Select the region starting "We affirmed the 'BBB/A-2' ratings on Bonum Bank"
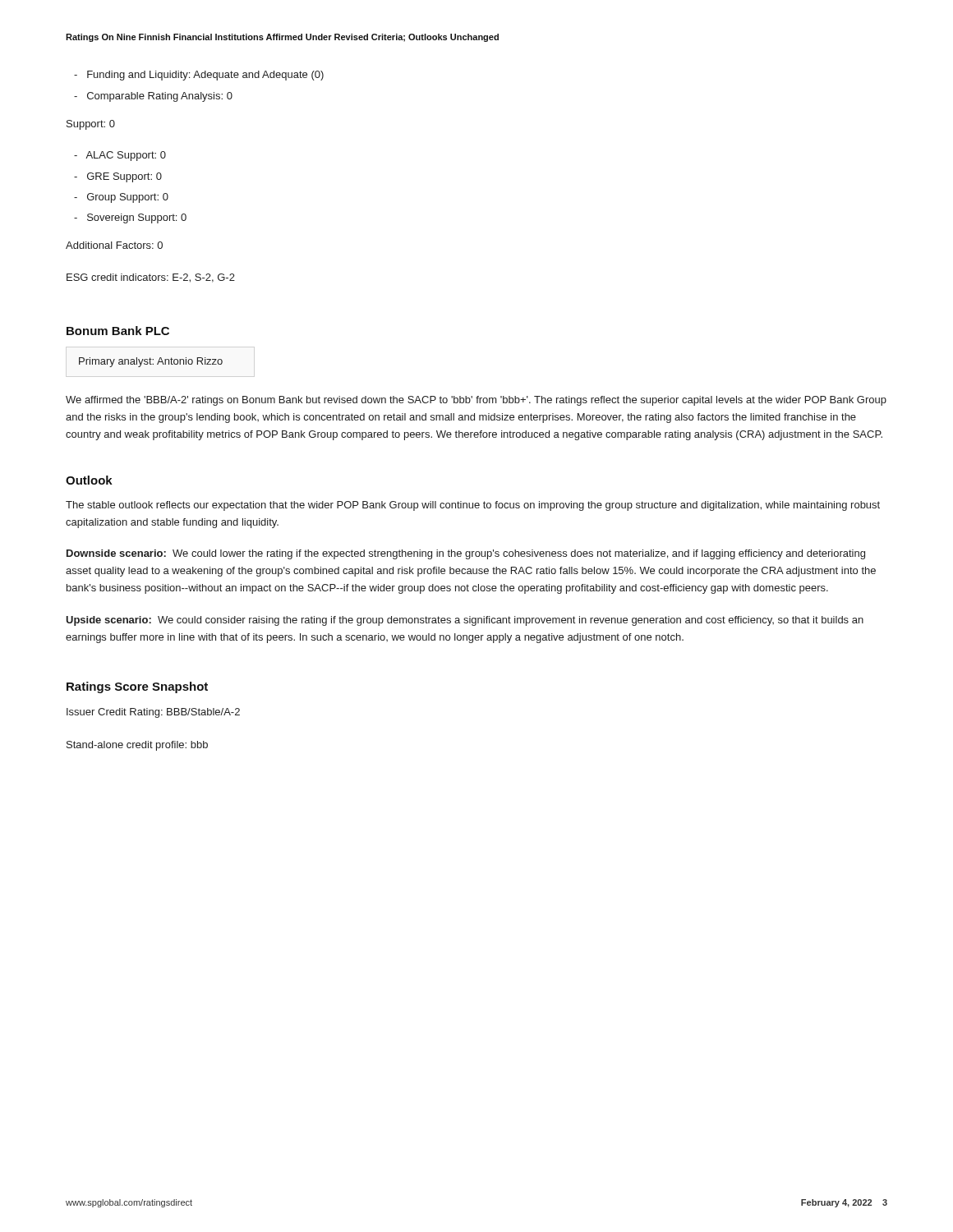 pos(476,417)
